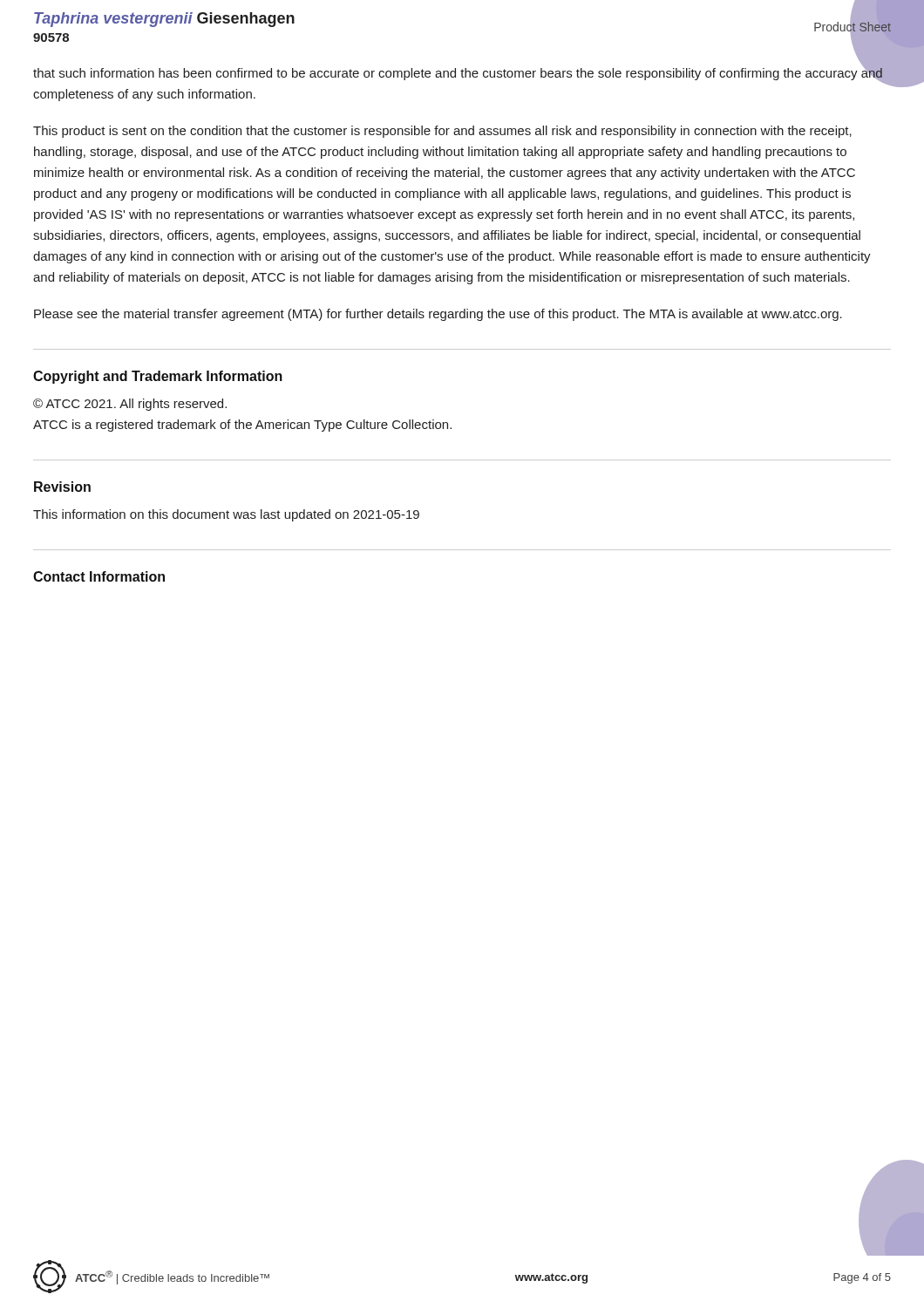Select the region starting "Copyright and Trademark"

(x=158, y=376)
